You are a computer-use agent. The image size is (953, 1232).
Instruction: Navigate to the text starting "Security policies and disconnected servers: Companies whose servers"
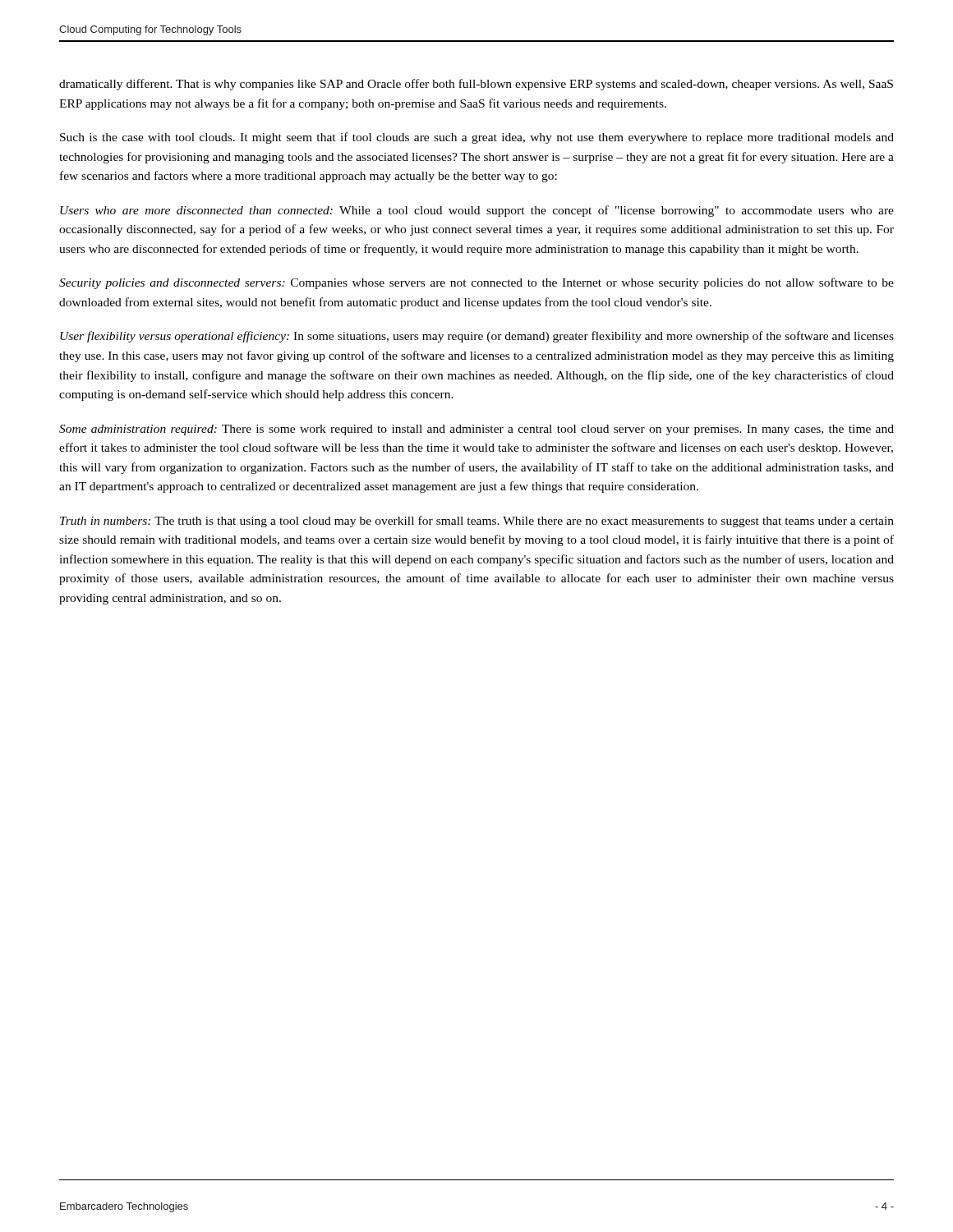pos(476,292)
